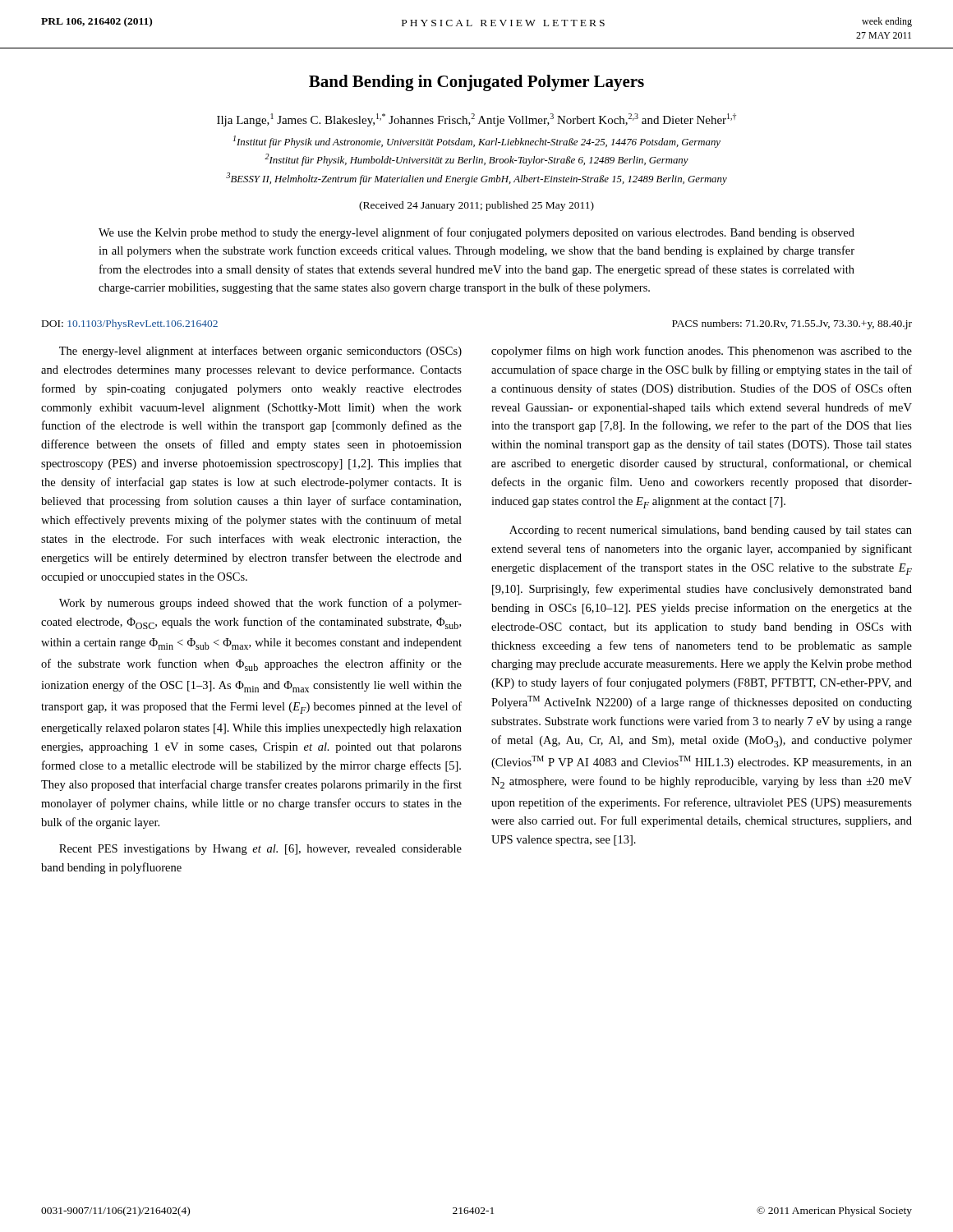Select the text block with the text "(Received 24 January"
The image size is (953, 1232).
476,205
